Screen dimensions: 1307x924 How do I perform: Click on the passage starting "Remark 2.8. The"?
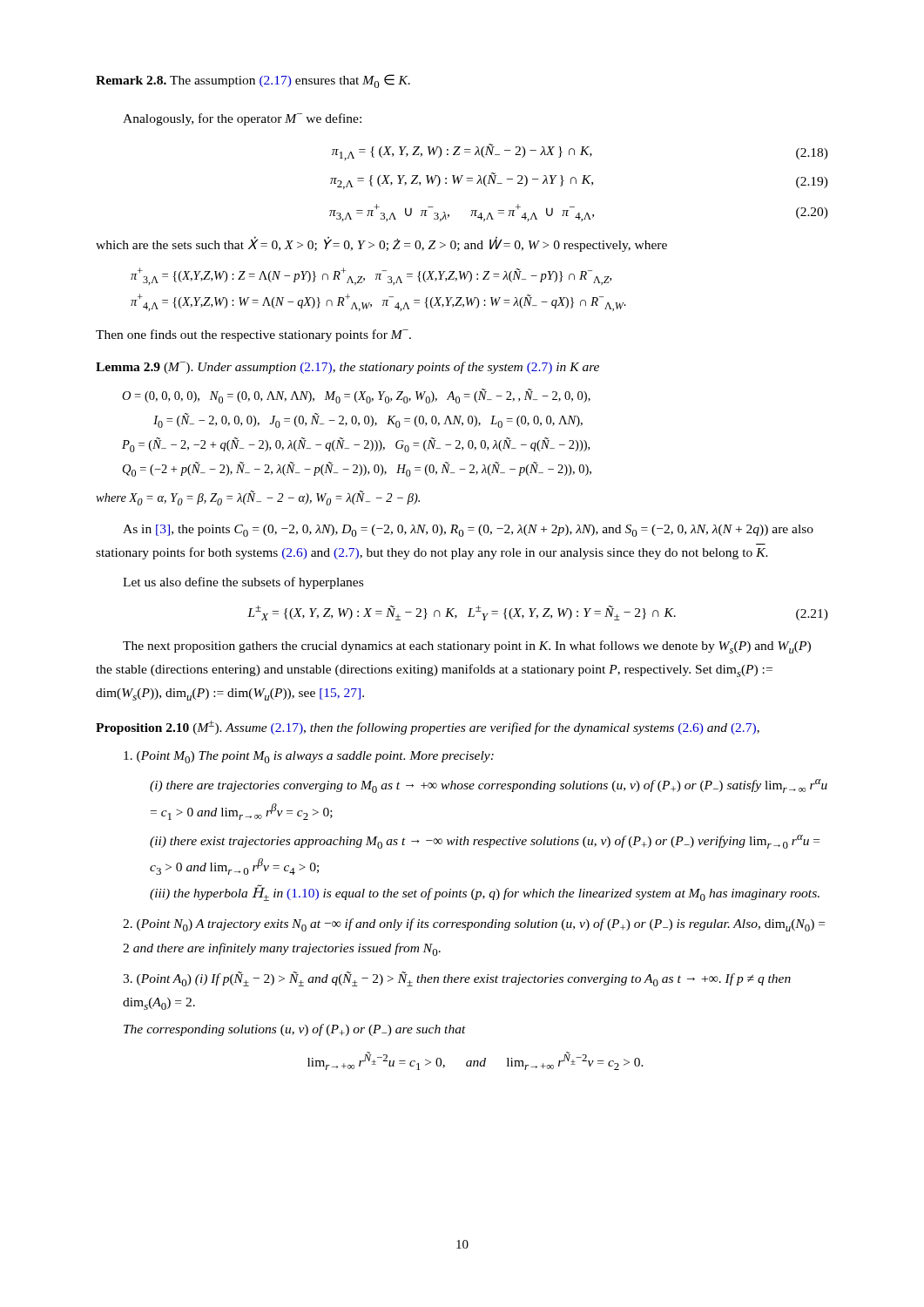click(253, 81)
